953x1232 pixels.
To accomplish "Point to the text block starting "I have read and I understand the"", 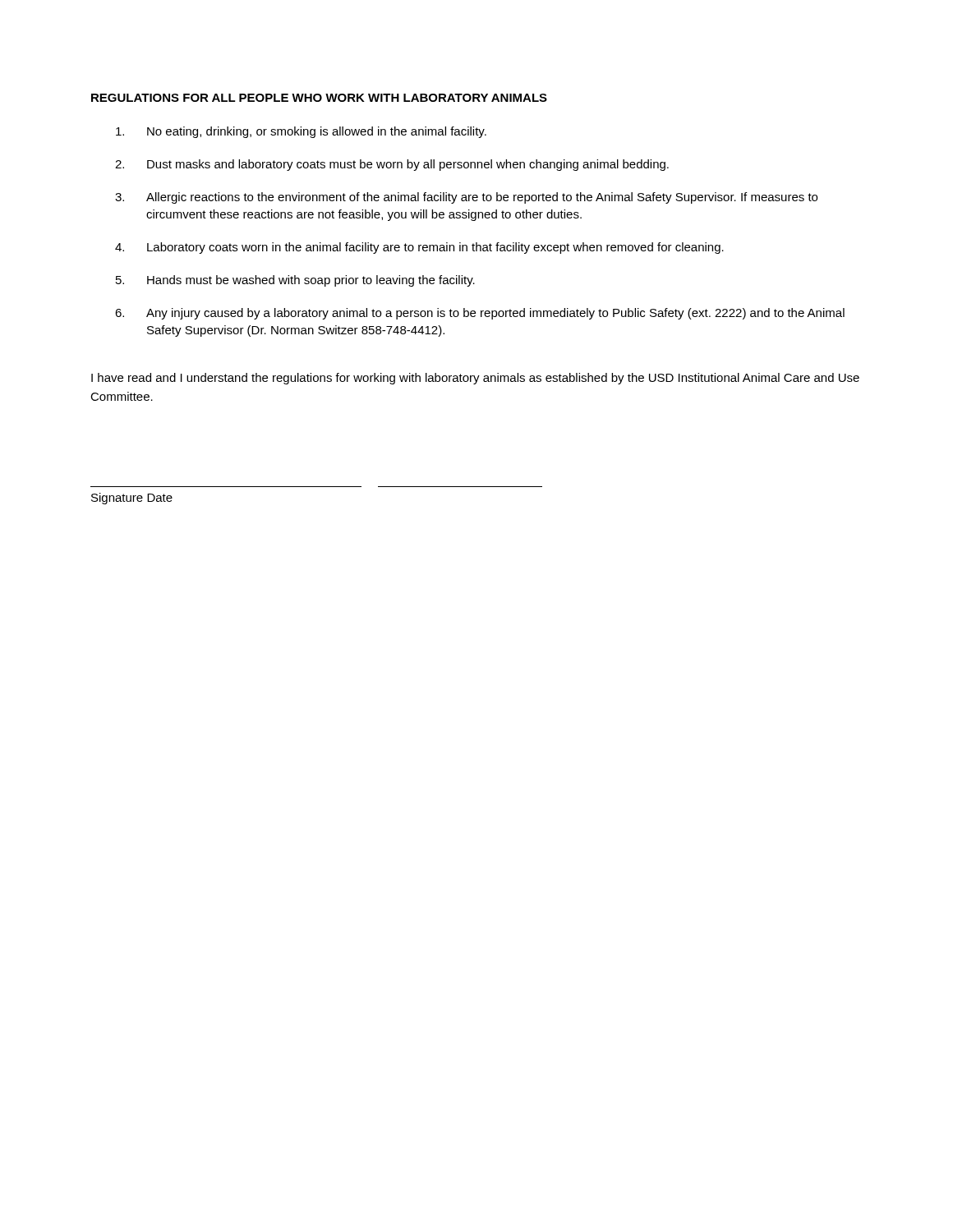I will click(475, 387).
